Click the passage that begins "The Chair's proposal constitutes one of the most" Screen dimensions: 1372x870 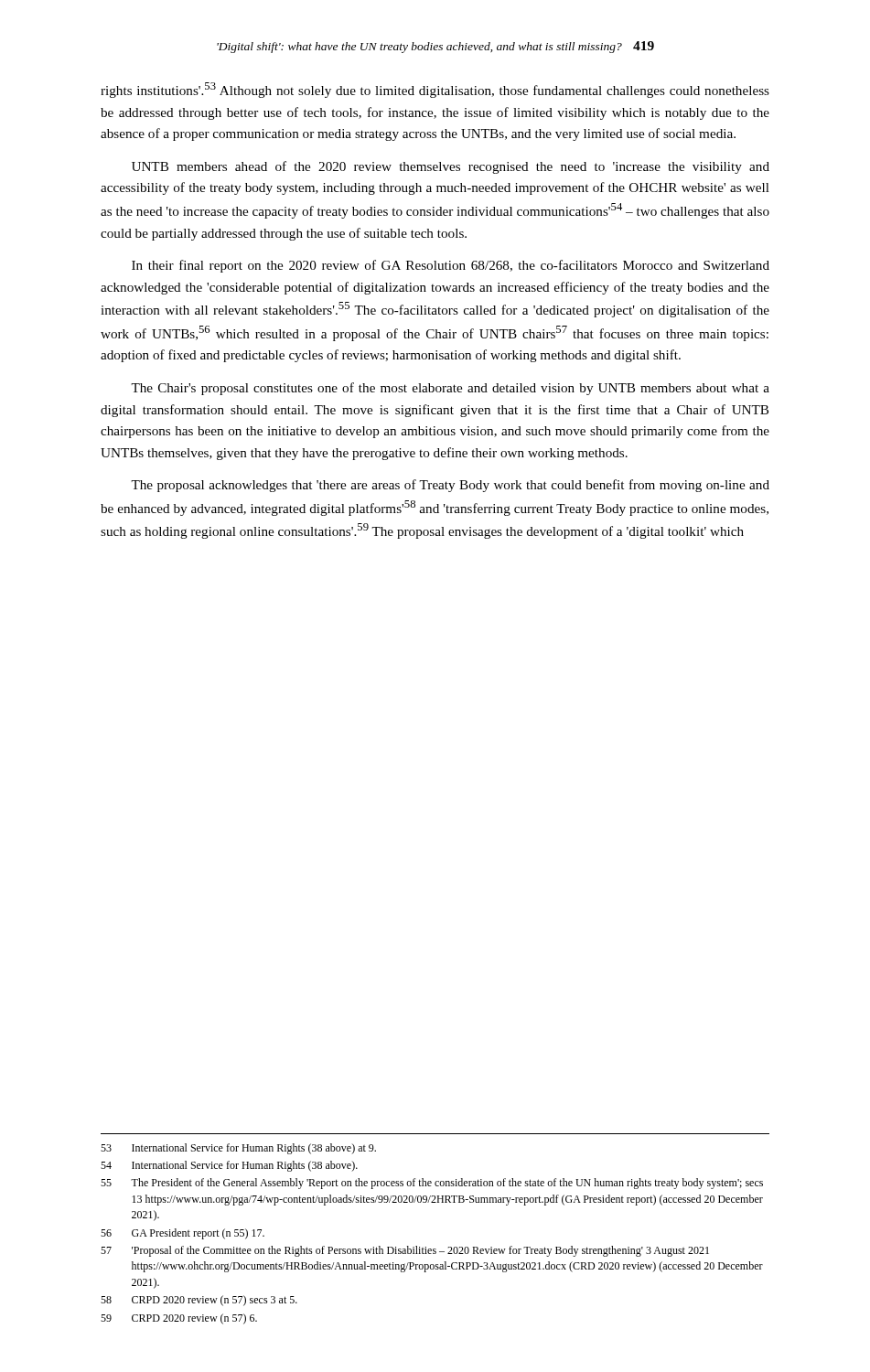(435, 420)
